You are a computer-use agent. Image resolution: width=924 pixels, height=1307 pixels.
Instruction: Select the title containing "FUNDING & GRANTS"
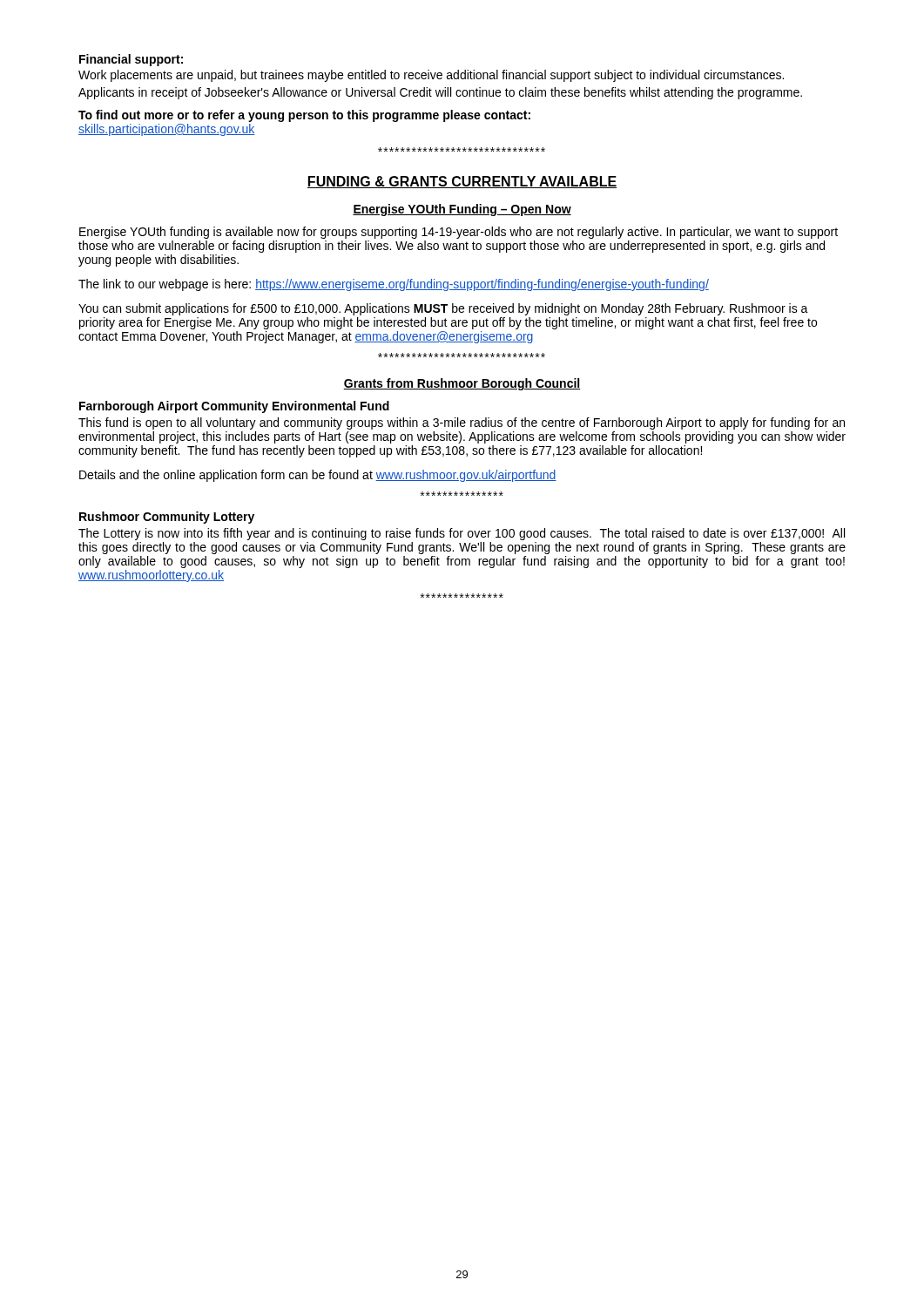[x=462, y=182]
